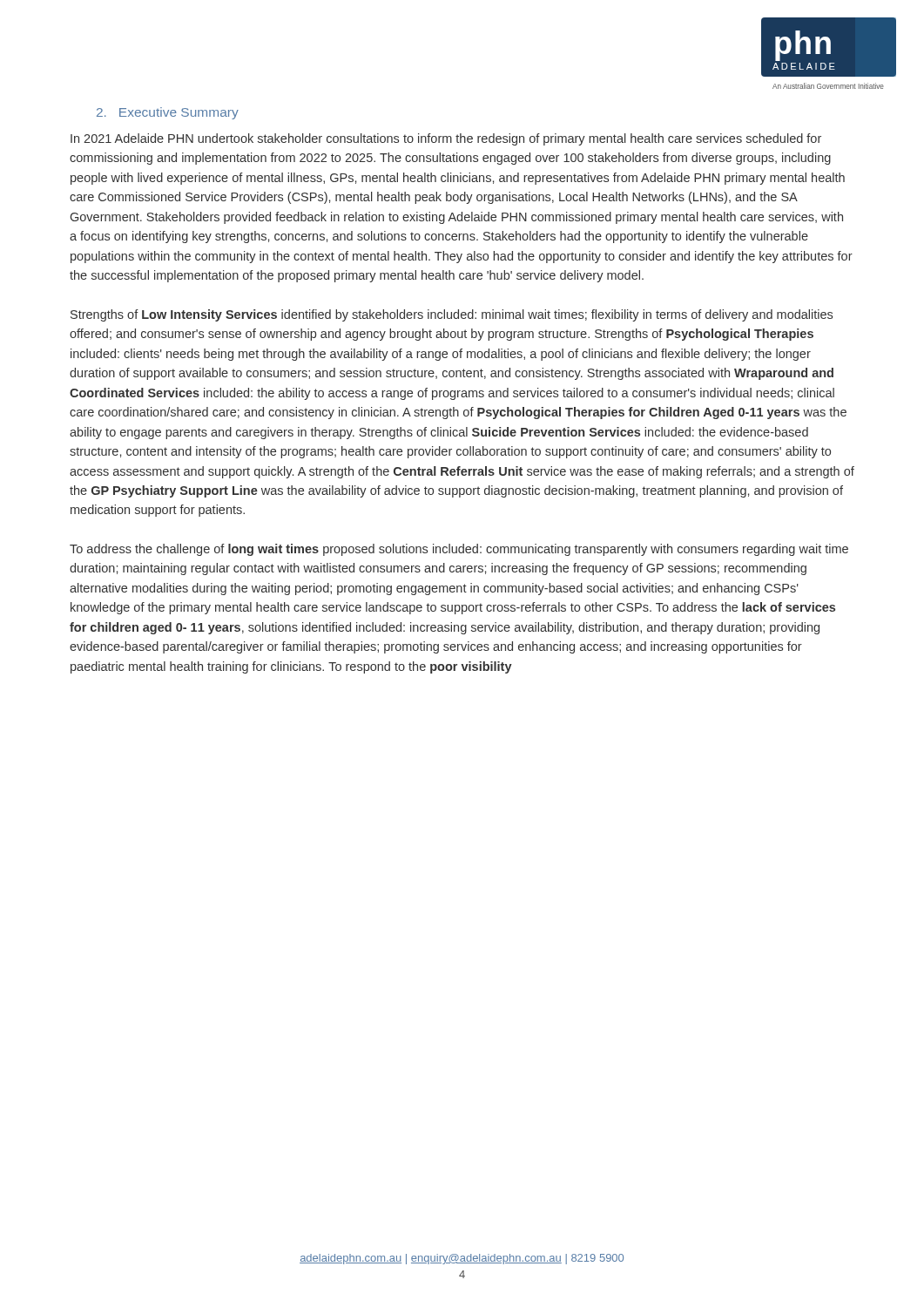The width and height of the screenshot is (924, 1307).
Task: Select the text block starting "2. Executive Summary"
Action: 167,112
